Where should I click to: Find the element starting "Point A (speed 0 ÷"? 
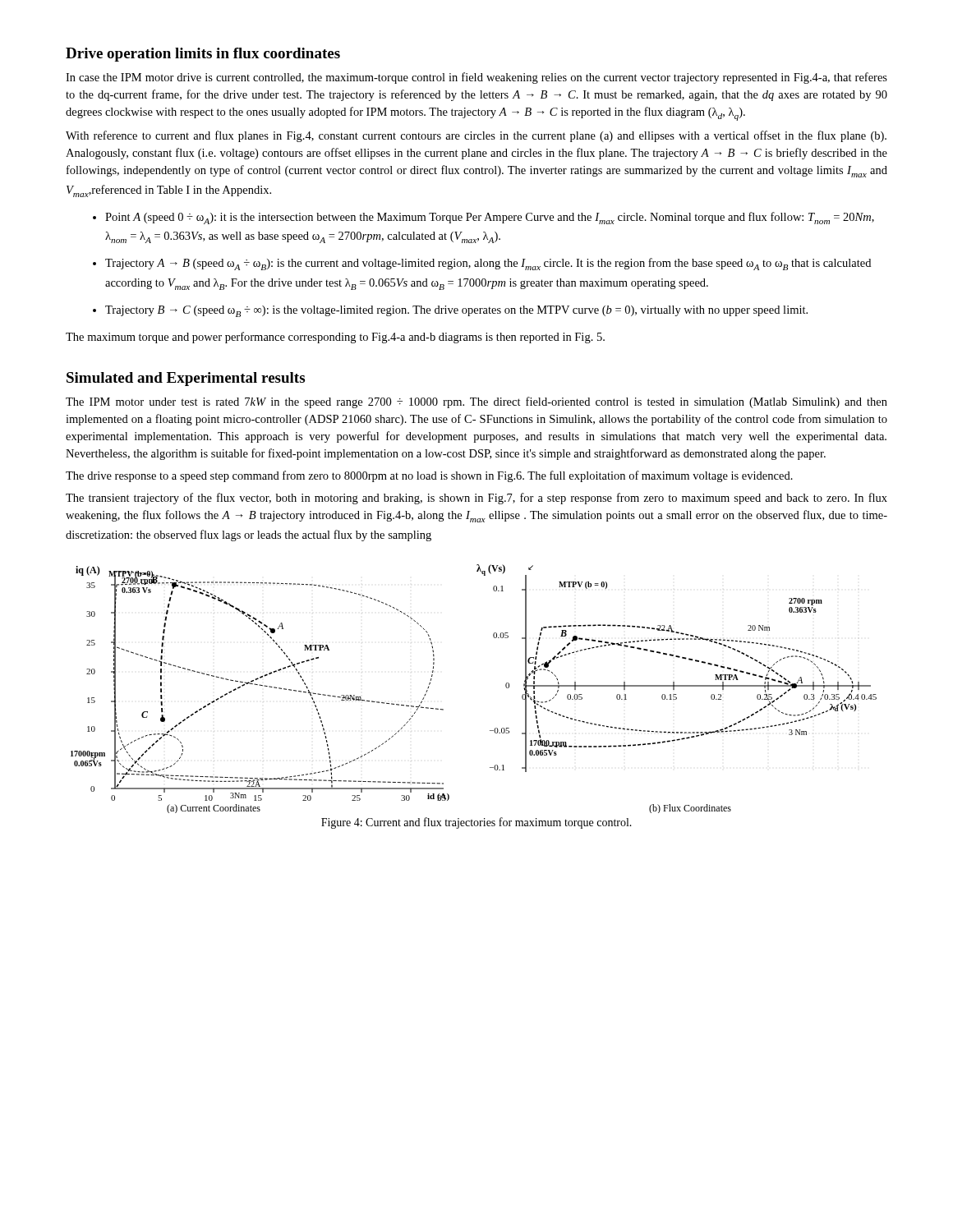pyautogui.click(x=490, y=227)
